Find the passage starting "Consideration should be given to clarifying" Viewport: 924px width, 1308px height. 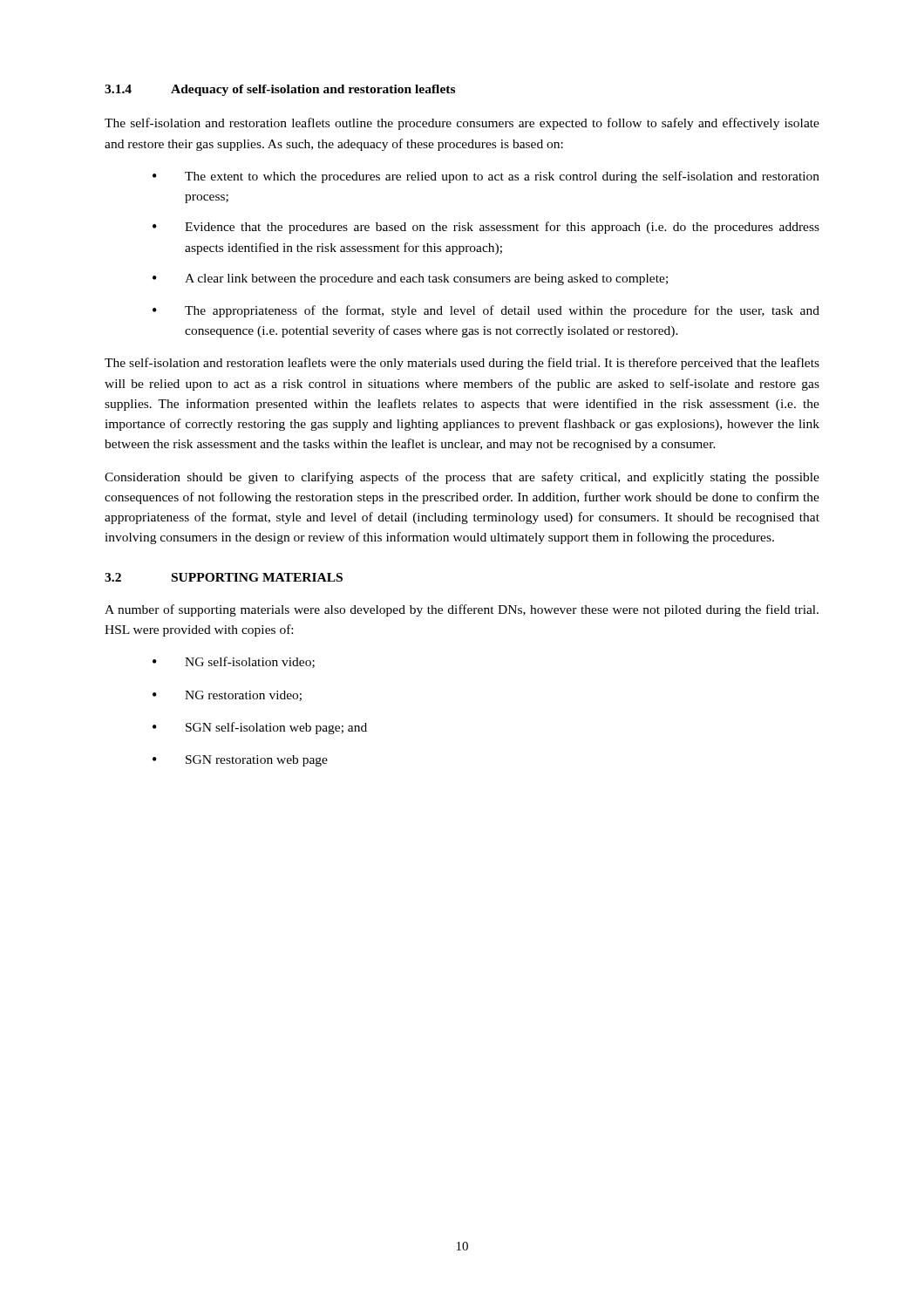[x=462, y=507]
